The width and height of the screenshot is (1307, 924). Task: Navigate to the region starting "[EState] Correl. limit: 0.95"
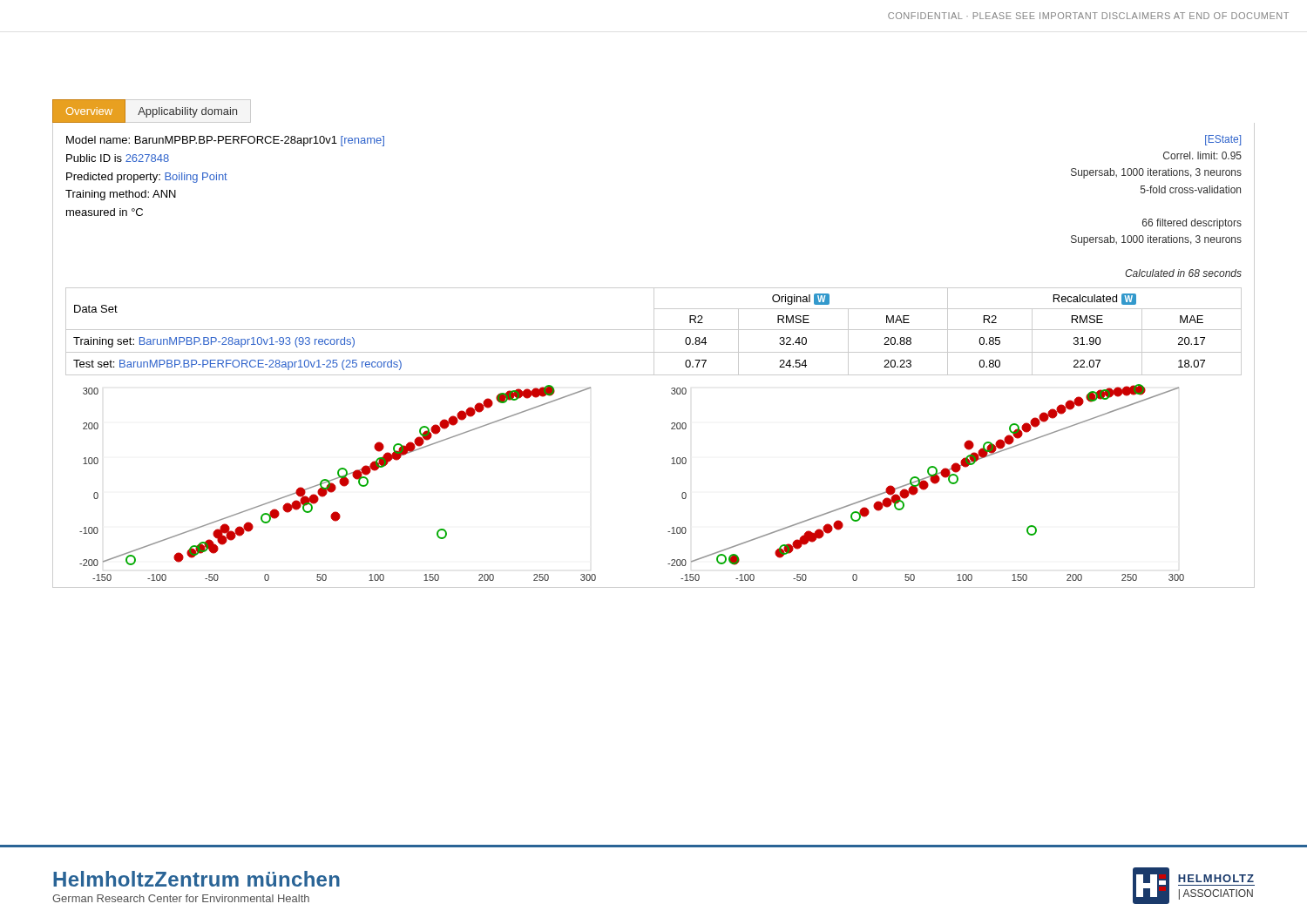1223,140
